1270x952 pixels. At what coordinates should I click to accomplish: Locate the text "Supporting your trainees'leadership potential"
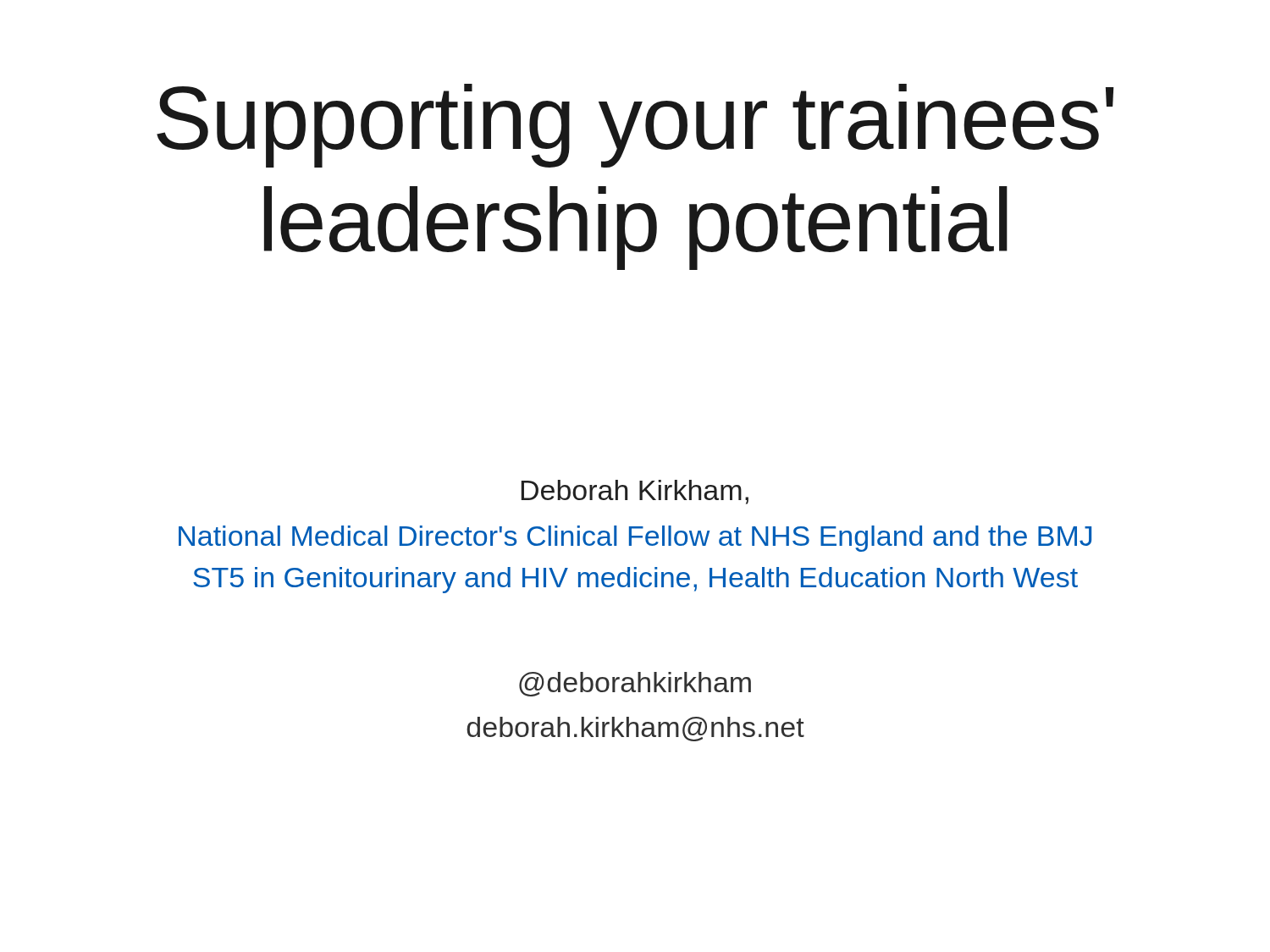click(635, 169)
